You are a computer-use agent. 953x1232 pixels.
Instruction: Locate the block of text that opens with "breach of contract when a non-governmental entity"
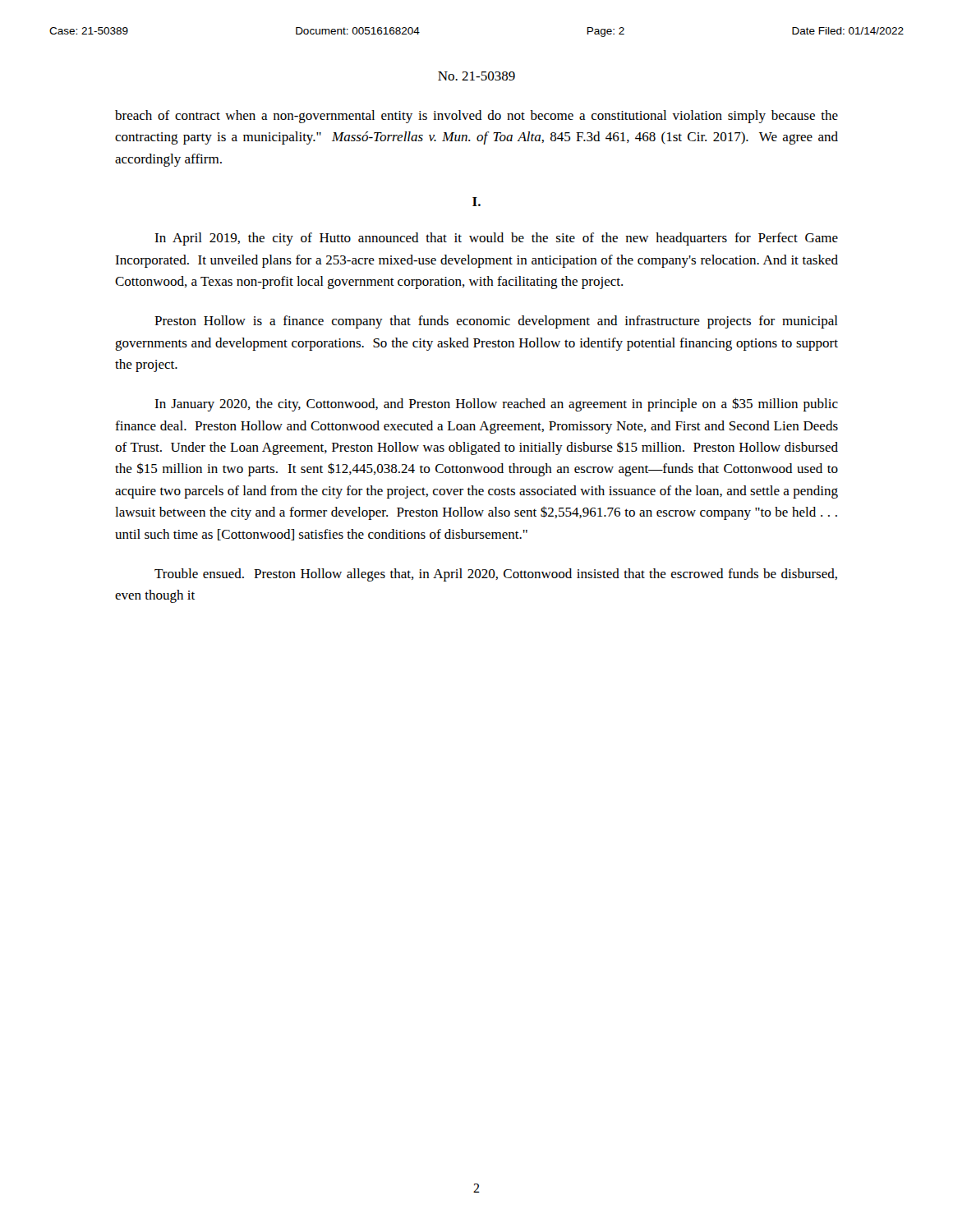pos(476,137)
